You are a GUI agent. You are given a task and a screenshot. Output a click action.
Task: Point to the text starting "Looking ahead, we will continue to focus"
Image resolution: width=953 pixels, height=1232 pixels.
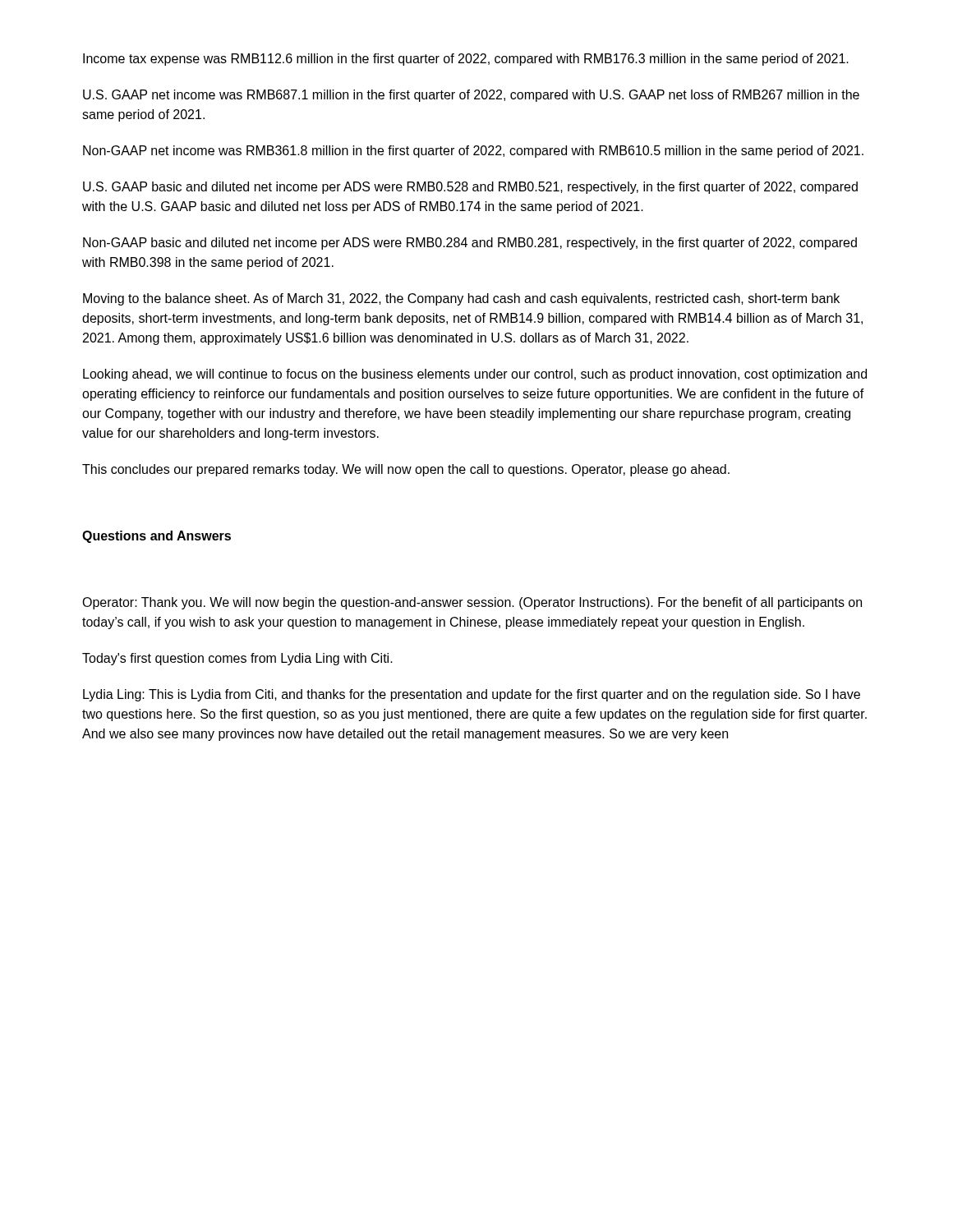475,404
